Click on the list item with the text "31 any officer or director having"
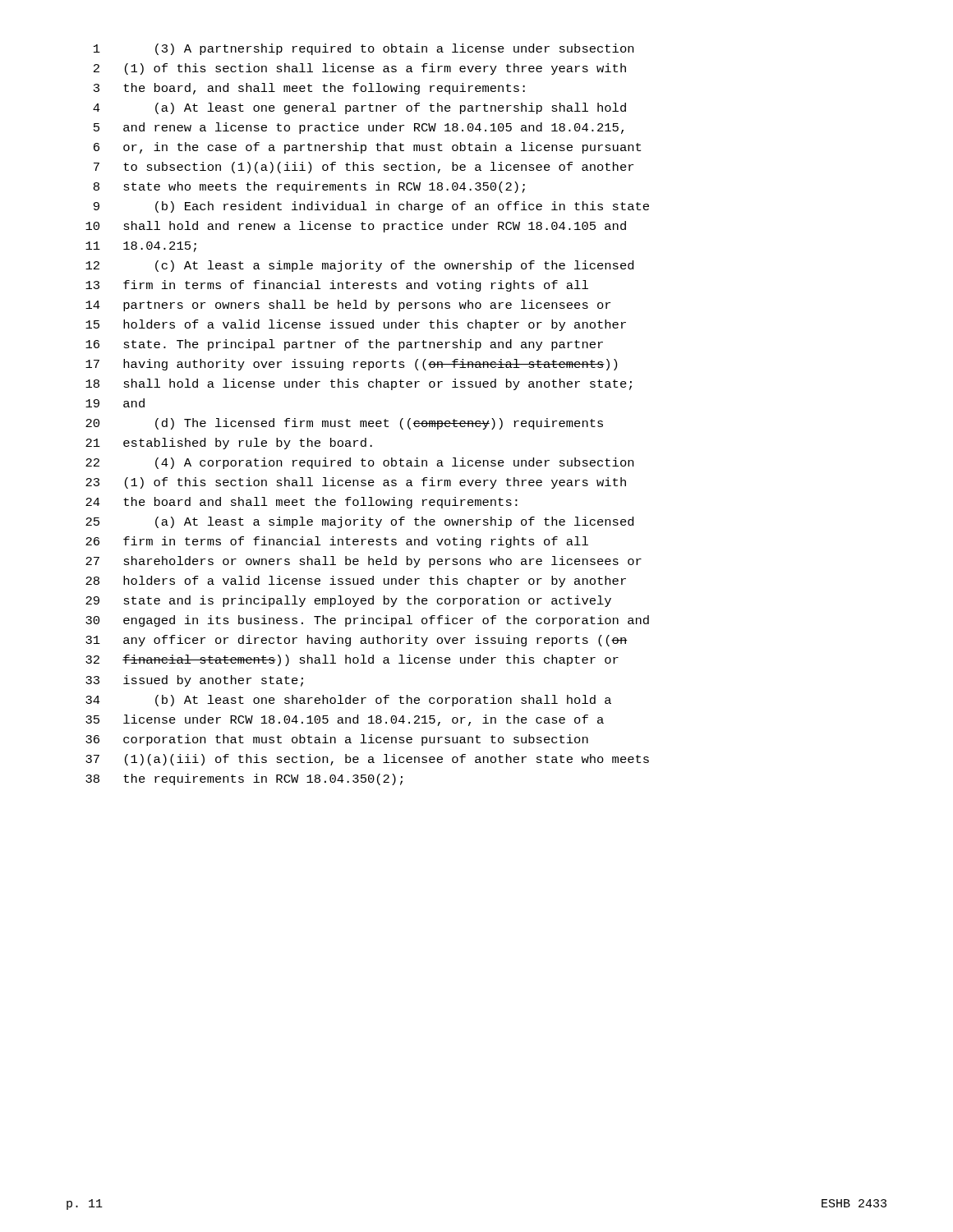Image resolution: width=953 pixels, height=1232 pixels. [346, 641]
